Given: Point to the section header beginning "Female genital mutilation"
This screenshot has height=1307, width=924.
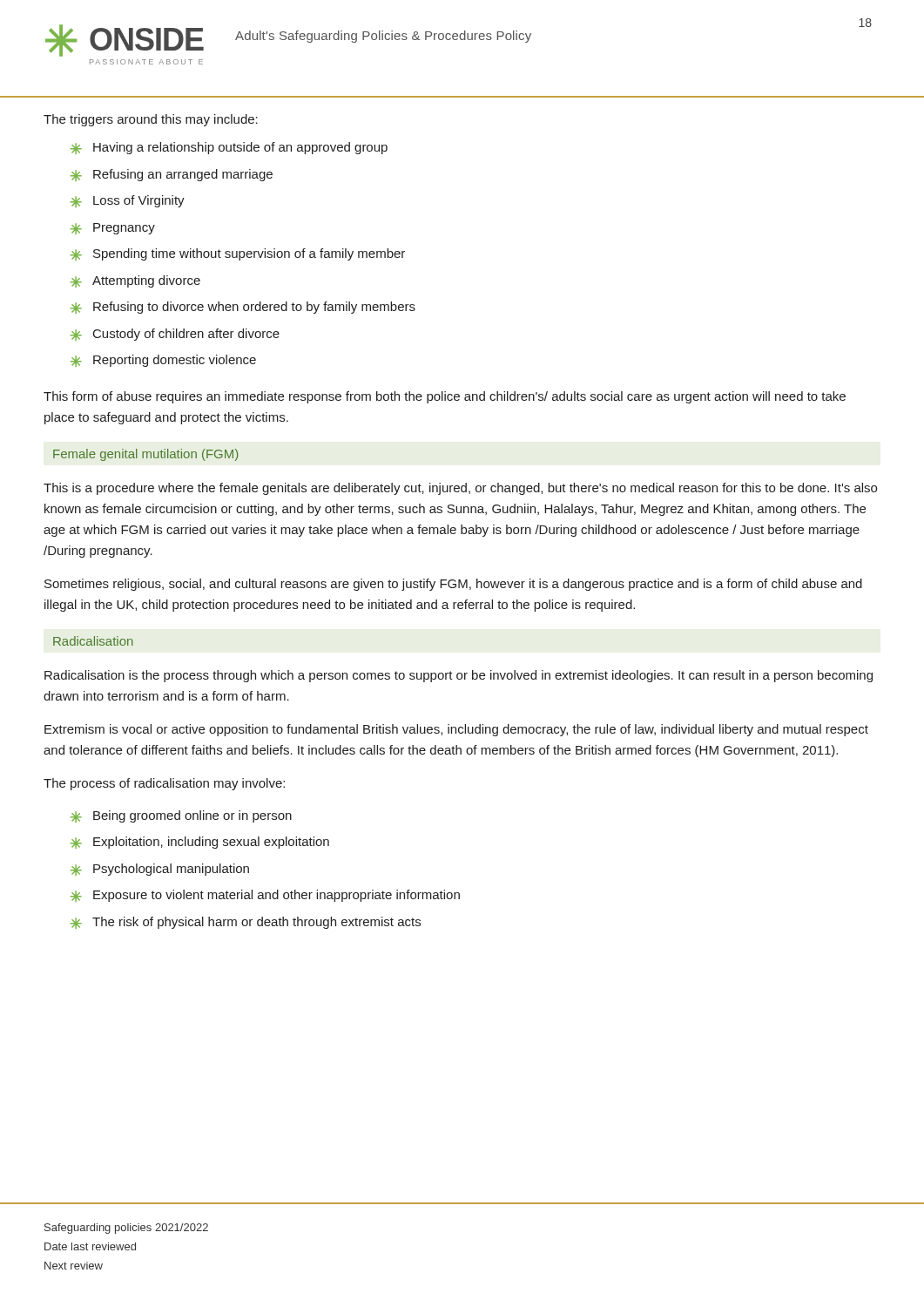Looking at the screenshot, I should tap(146, 453).
